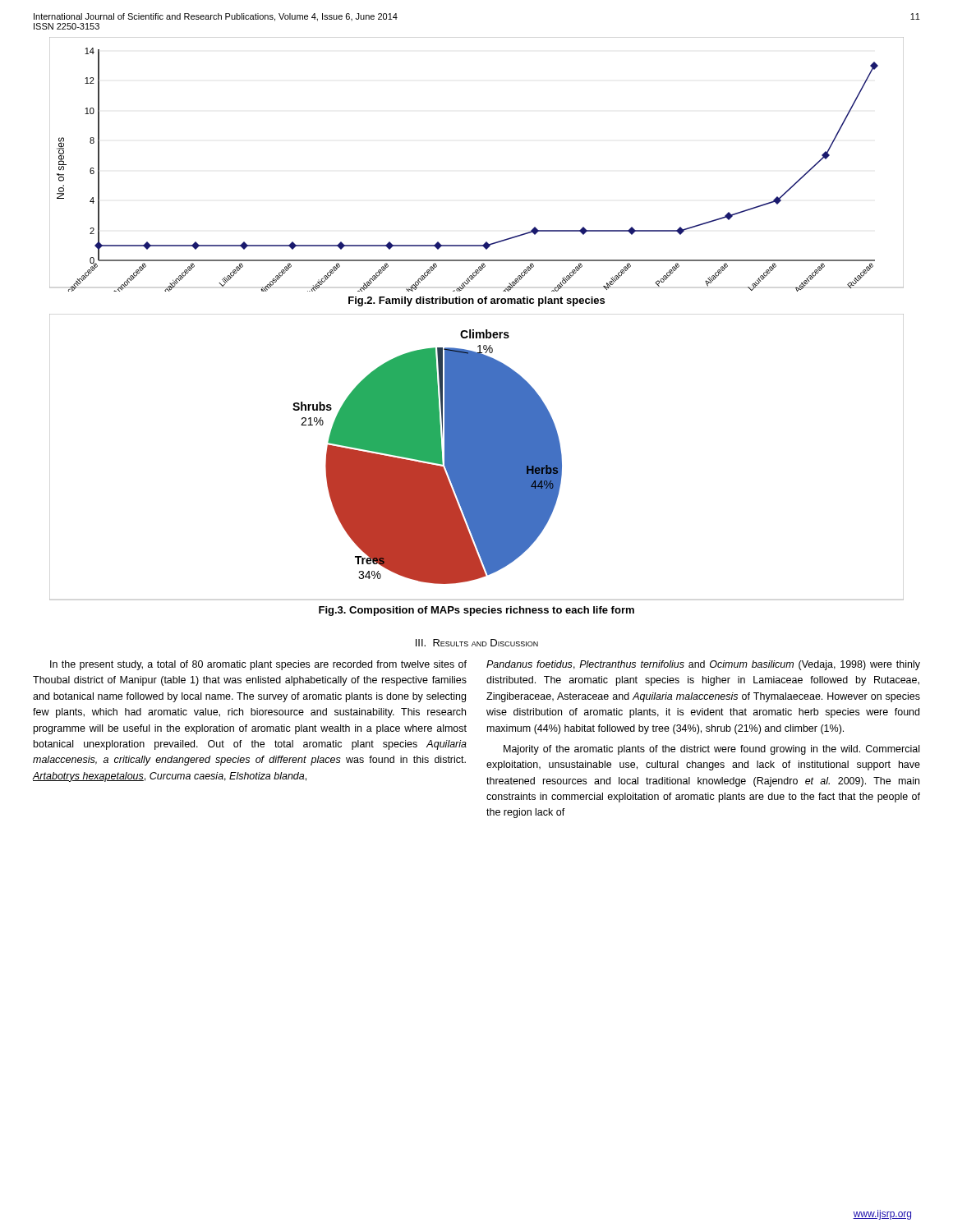Locate the element starting "Fig.2. Family distribution of aromatic plant species"
953x1232 pixels.
[x=476, y=300]
